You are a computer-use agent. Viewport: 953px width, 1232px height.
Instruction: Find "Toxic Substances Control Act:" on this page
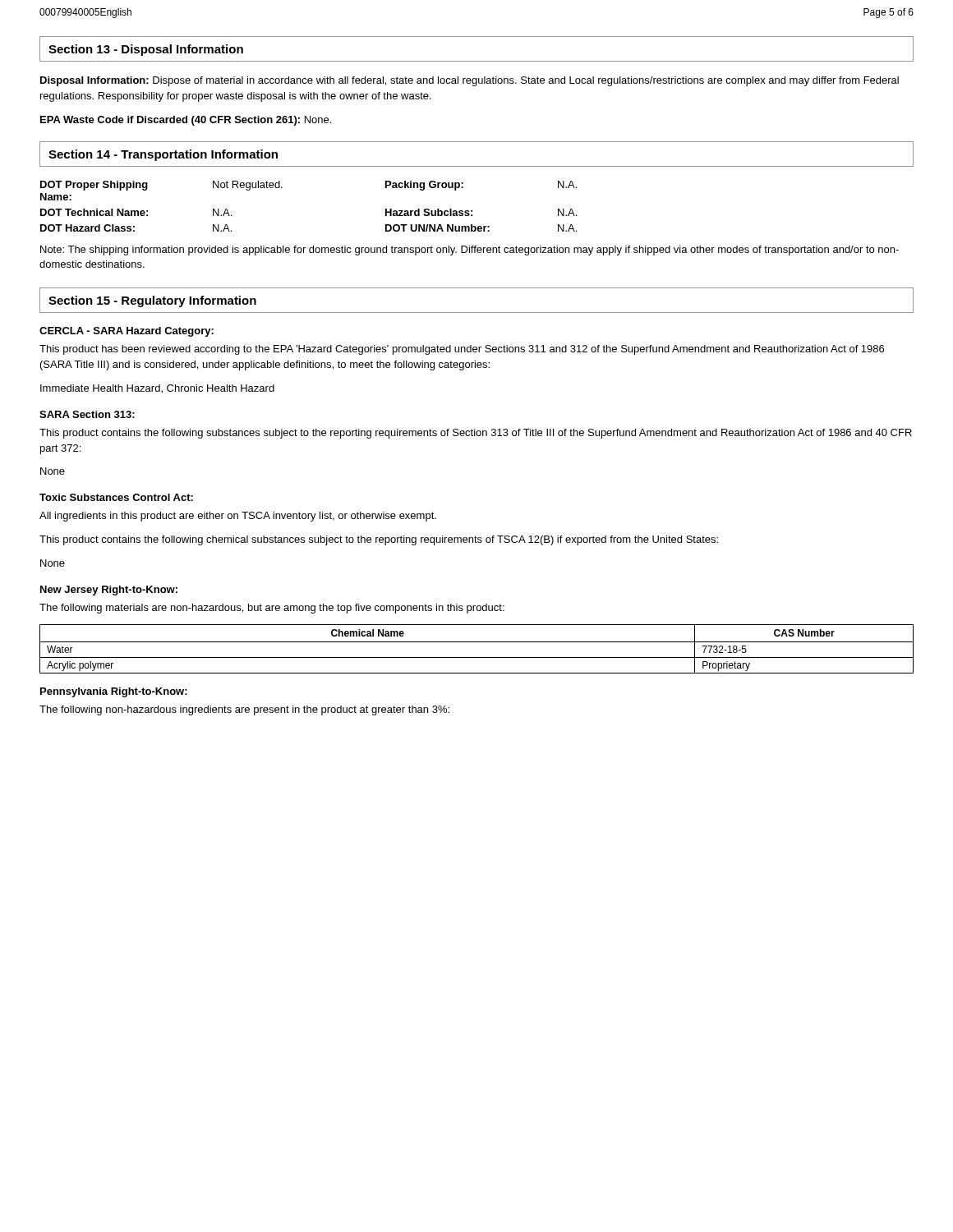pyautogui.click(x=117, y=498)
